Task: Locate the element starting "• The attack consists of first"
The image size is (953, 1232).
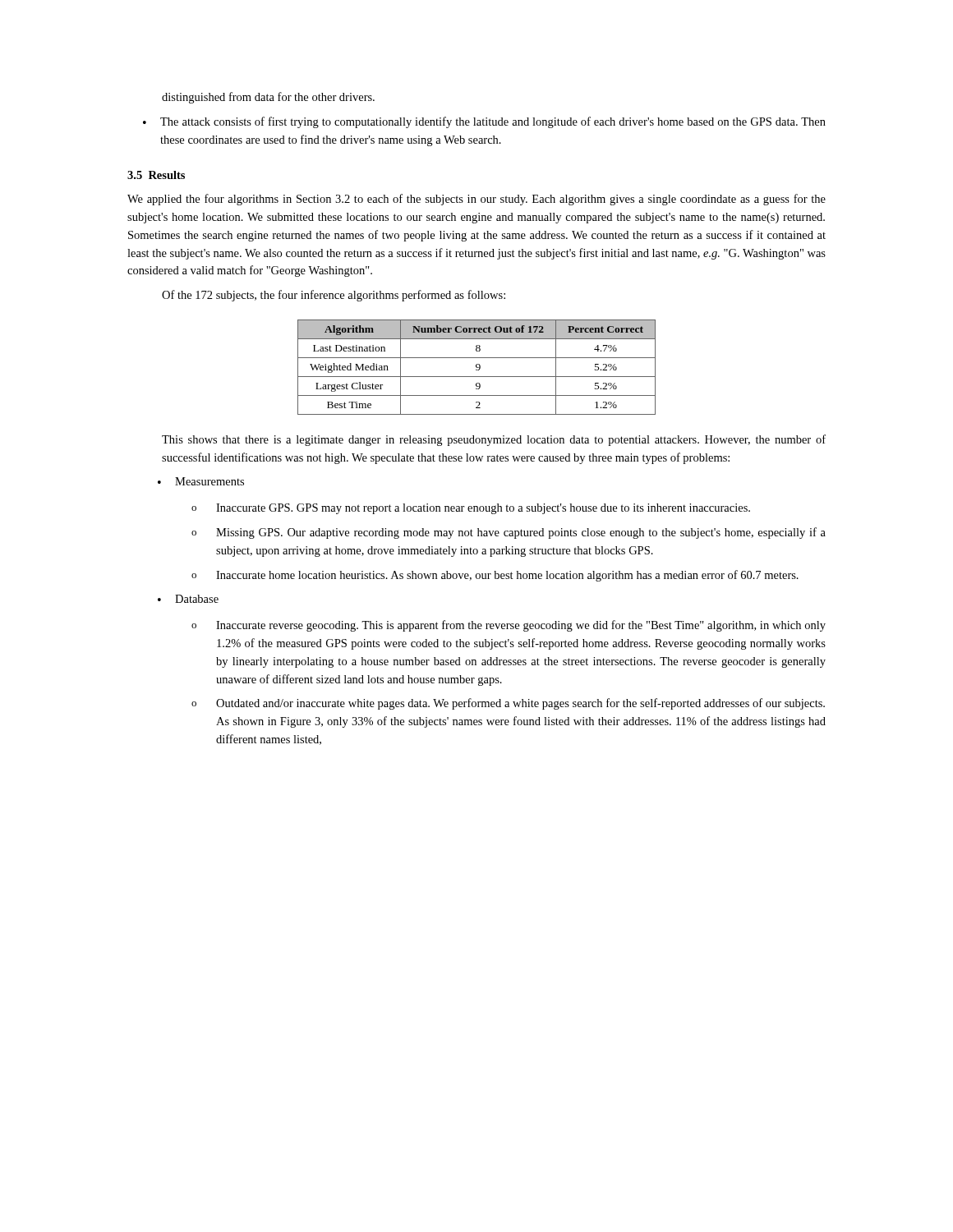Action: [x=484, y=131]
